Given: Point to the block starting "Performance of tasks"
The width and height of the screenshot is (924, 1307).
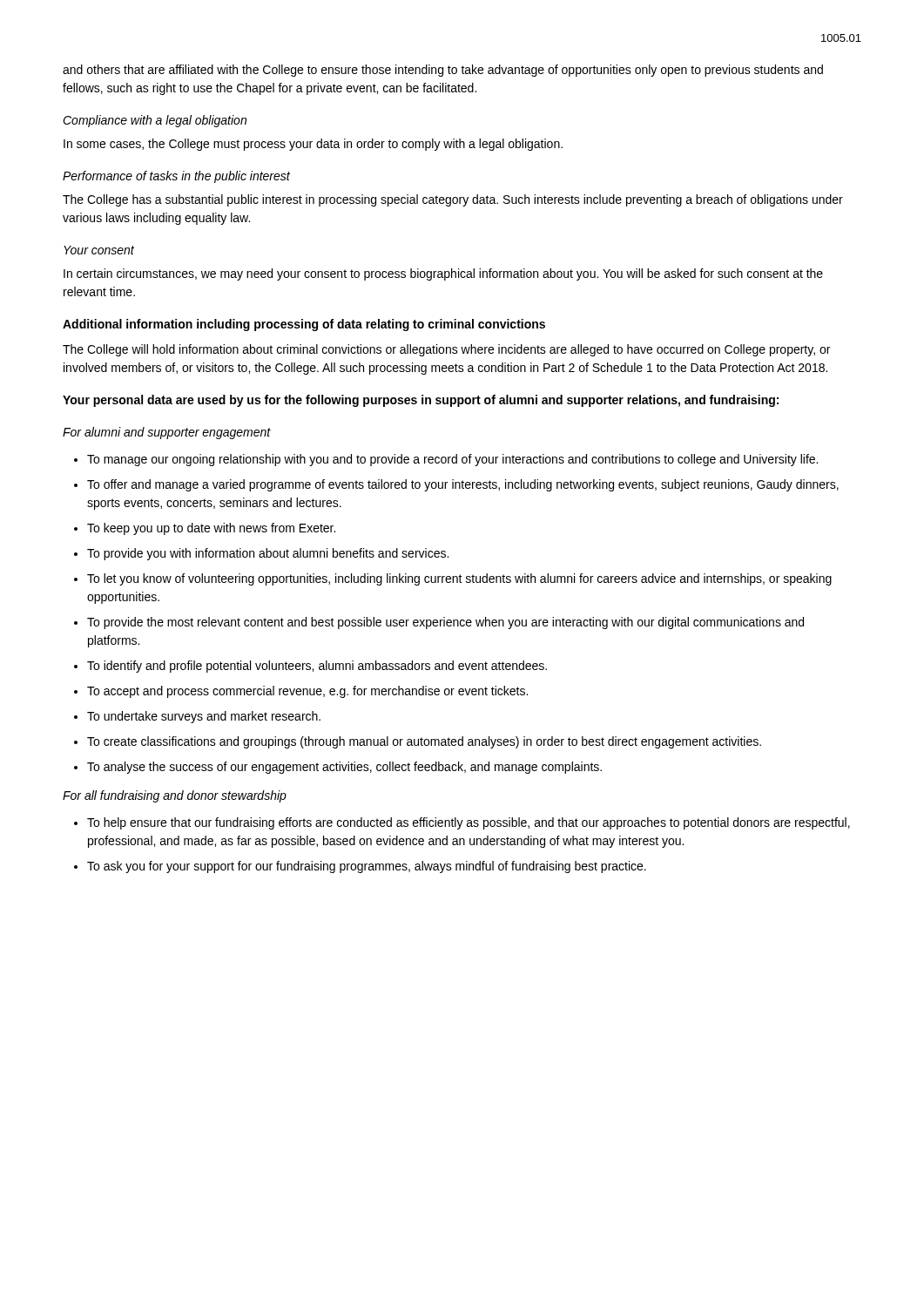Looking at the screenshot, I should (x=176, y=176).
